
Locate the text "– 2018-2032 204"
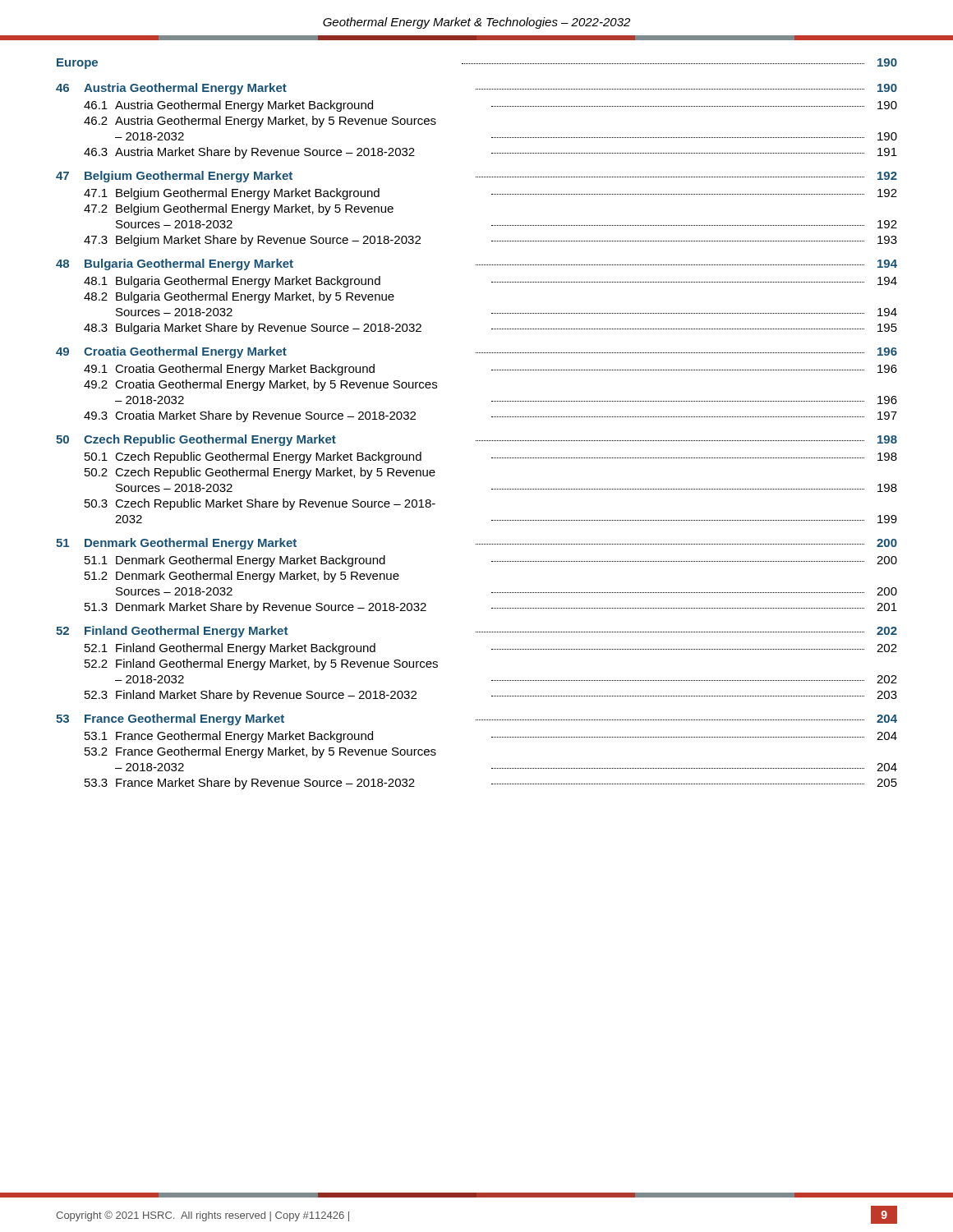point(506,767)
